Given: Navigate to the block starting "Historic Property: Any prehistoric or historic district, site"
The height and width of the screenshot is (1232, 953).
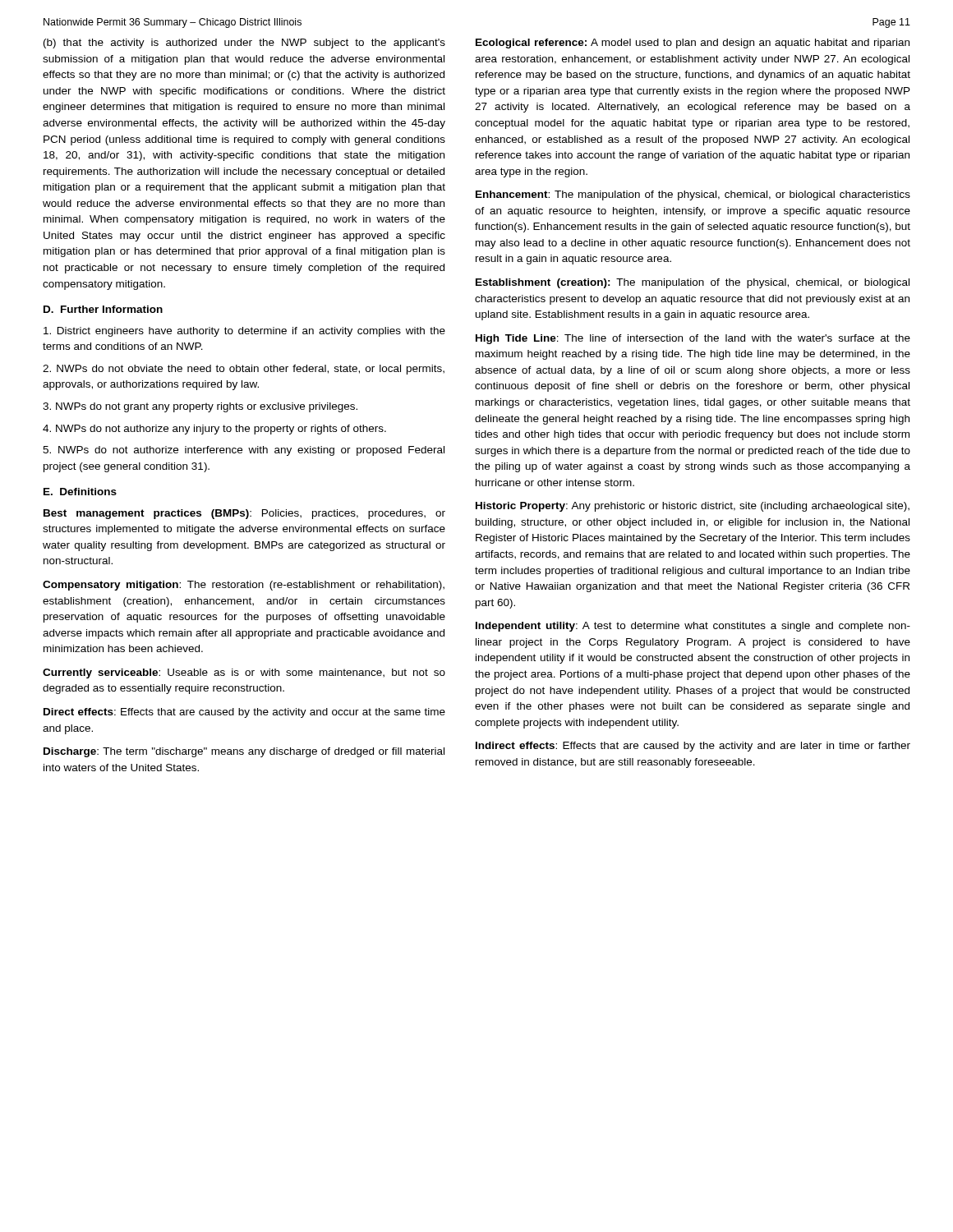Looking at the screenshot, I should (x=693, y=554).
